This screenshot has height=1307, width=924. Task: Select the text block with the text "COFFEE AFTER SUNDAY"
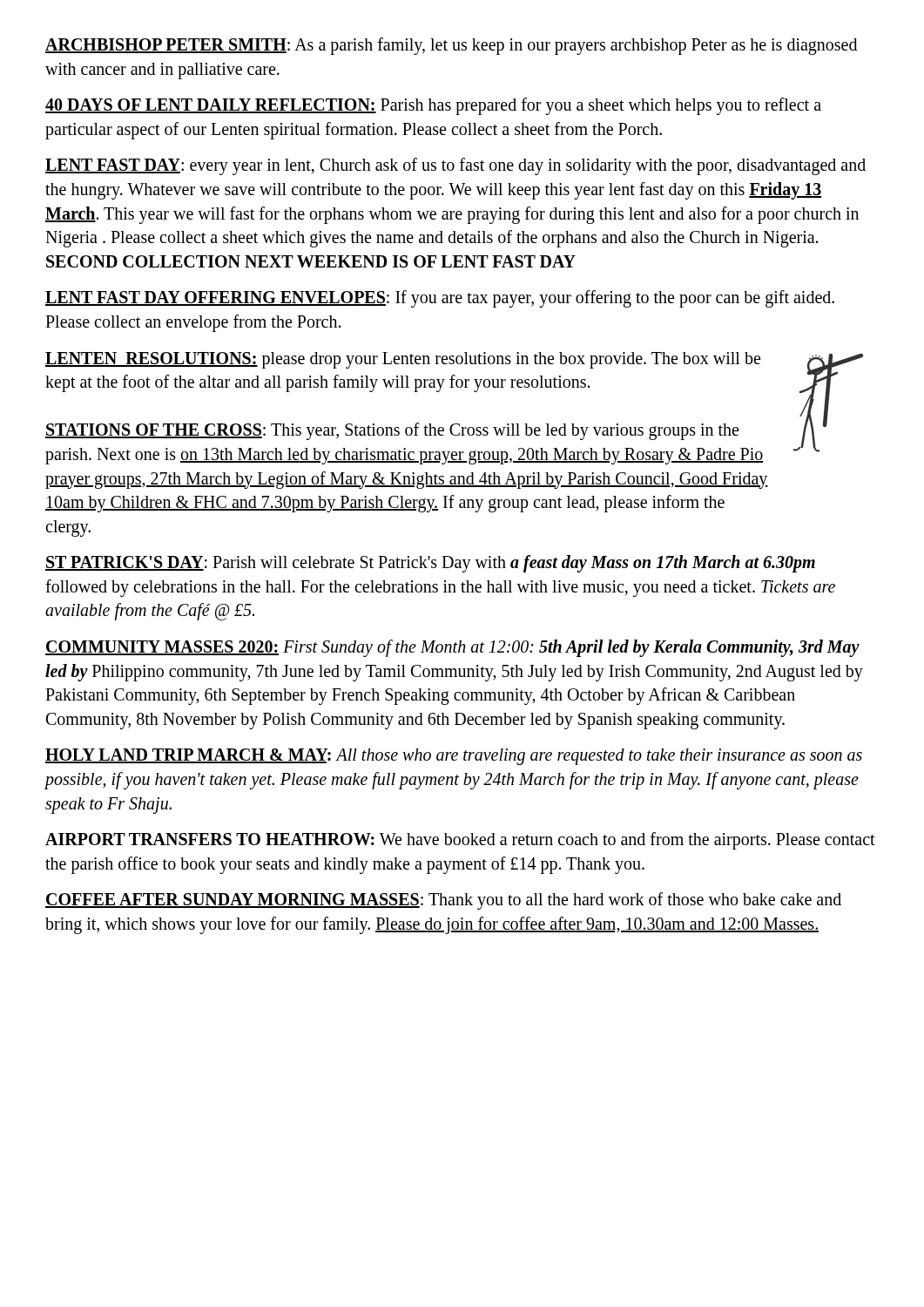coord(443,912)
